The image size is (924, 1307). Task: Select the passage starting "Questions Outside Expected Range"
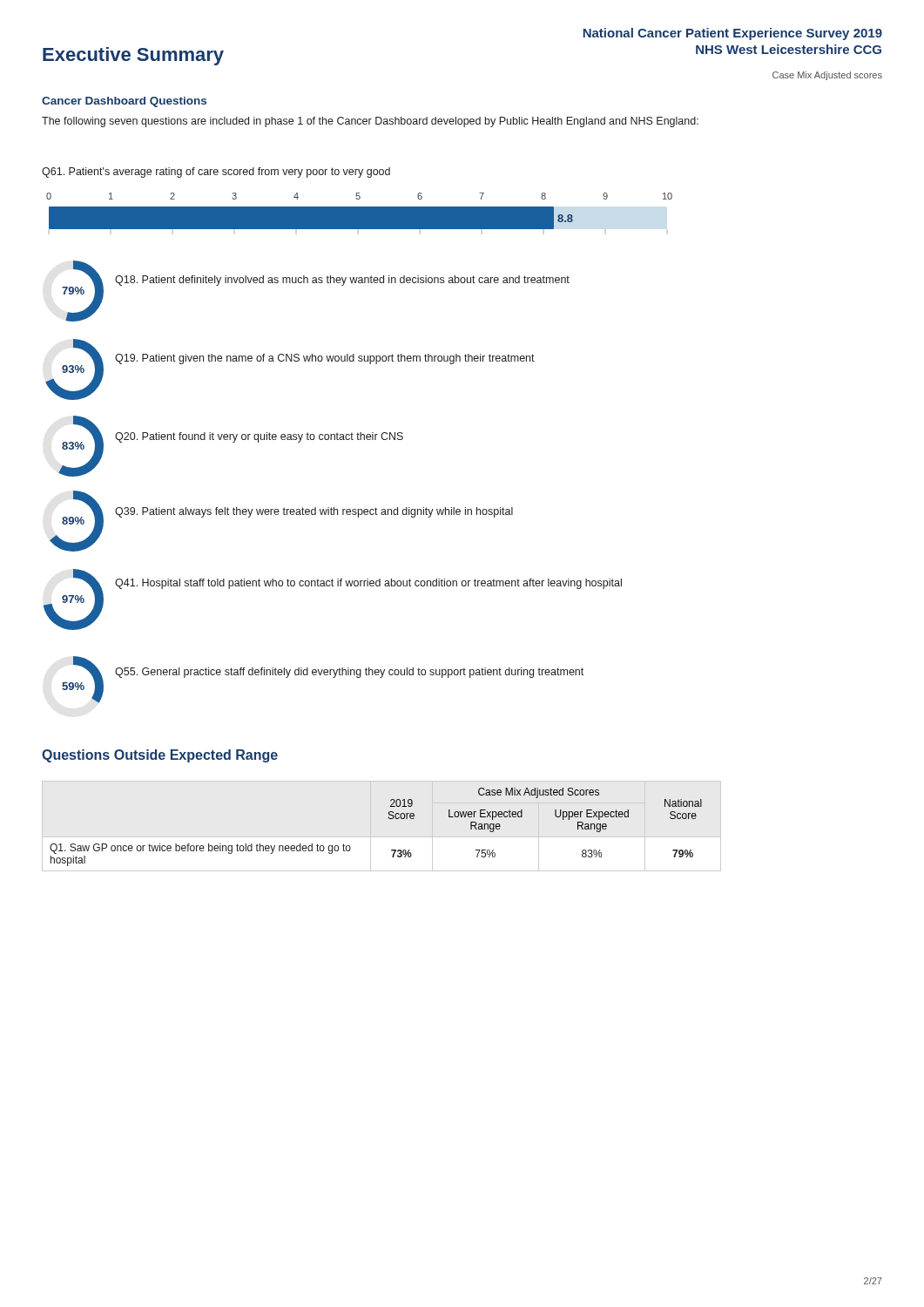click(160, 755)
